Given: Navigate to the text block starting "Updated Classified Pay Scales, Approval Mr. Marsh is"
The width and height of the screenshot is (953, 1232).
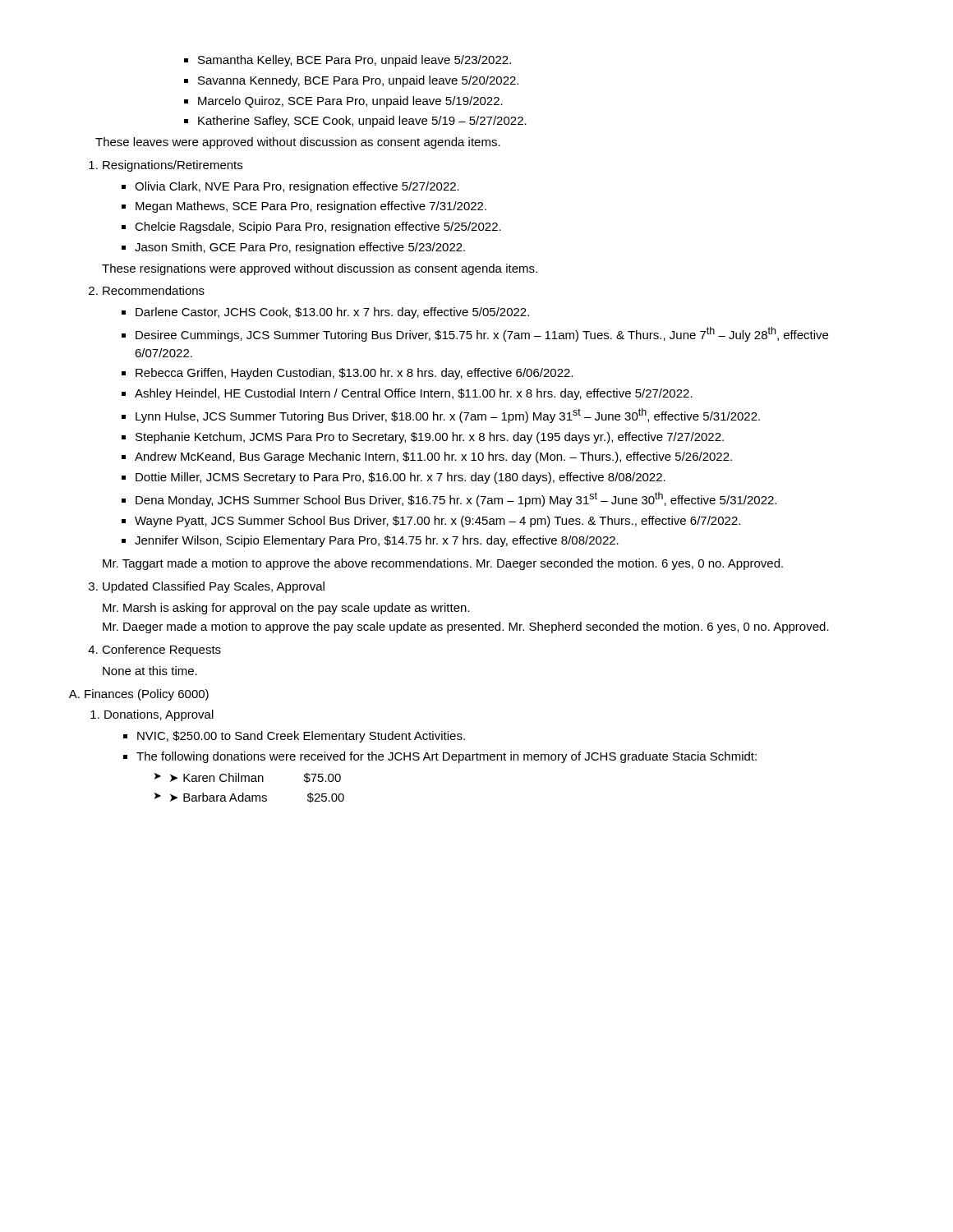Looking at the screenshot, I should [214, 587].
